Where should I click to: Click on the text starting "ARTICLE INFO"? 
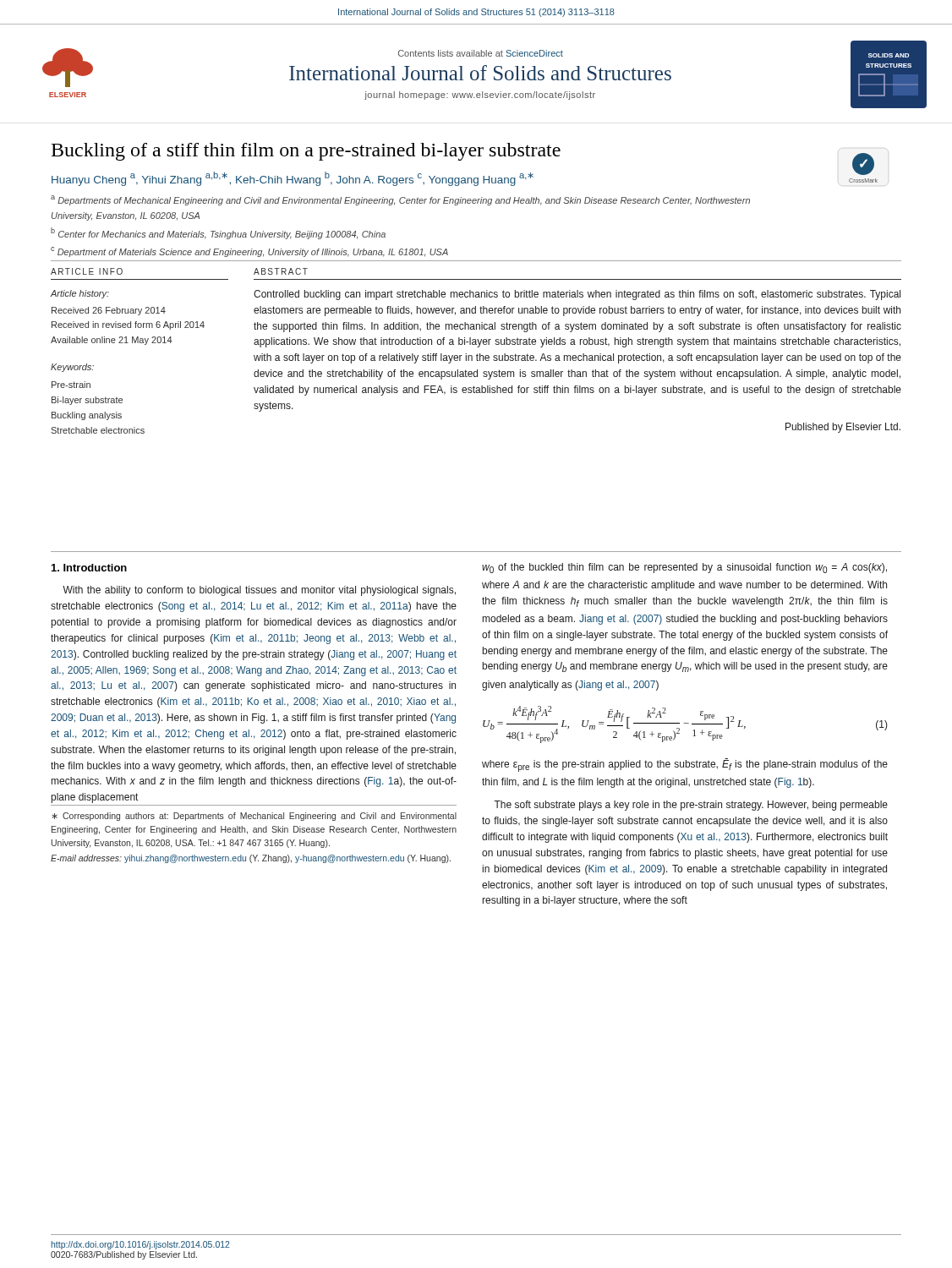87,272
